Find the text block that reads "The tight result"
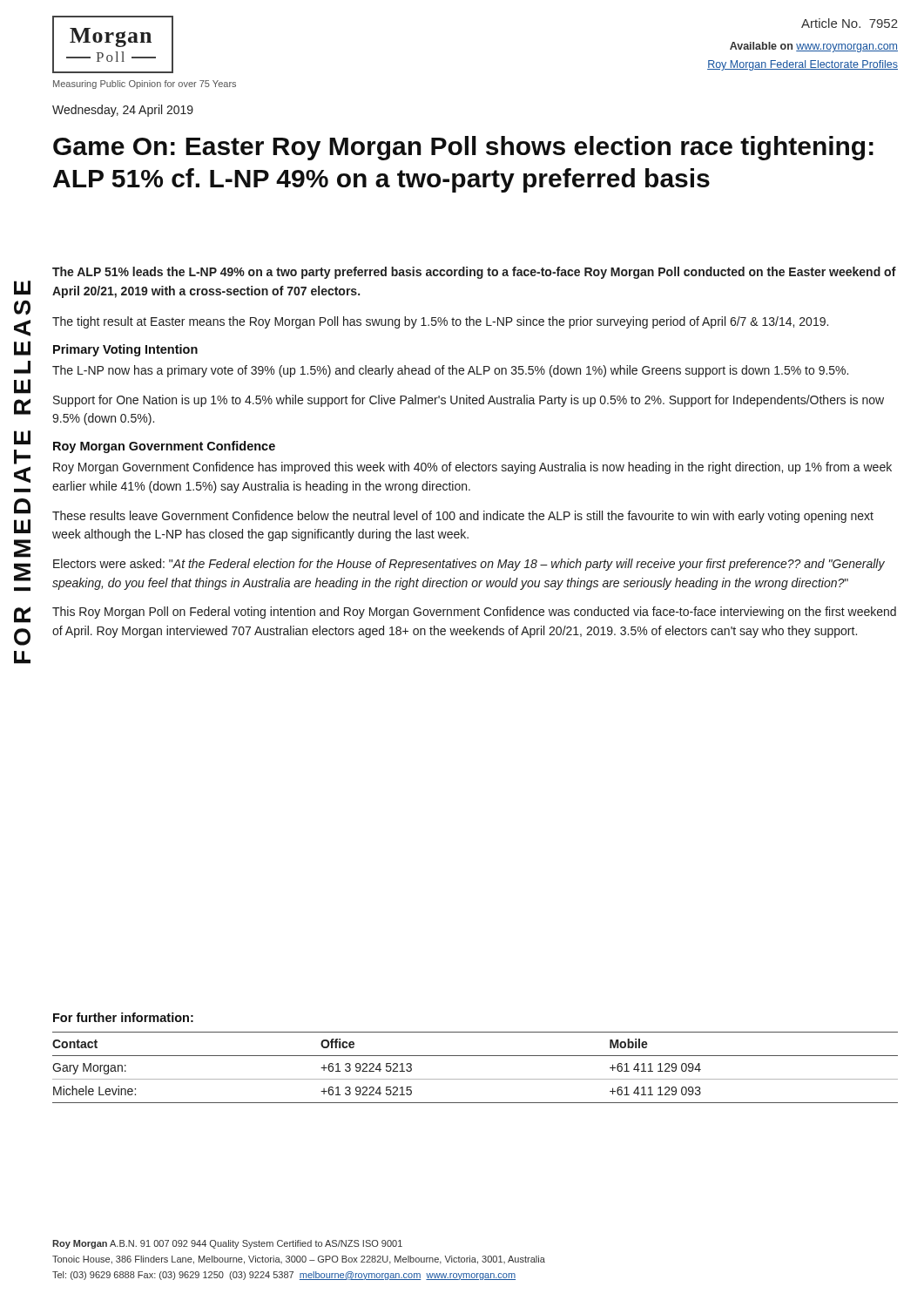The image size is (924, 1307). pyautogui.click(x=441, y=322)
